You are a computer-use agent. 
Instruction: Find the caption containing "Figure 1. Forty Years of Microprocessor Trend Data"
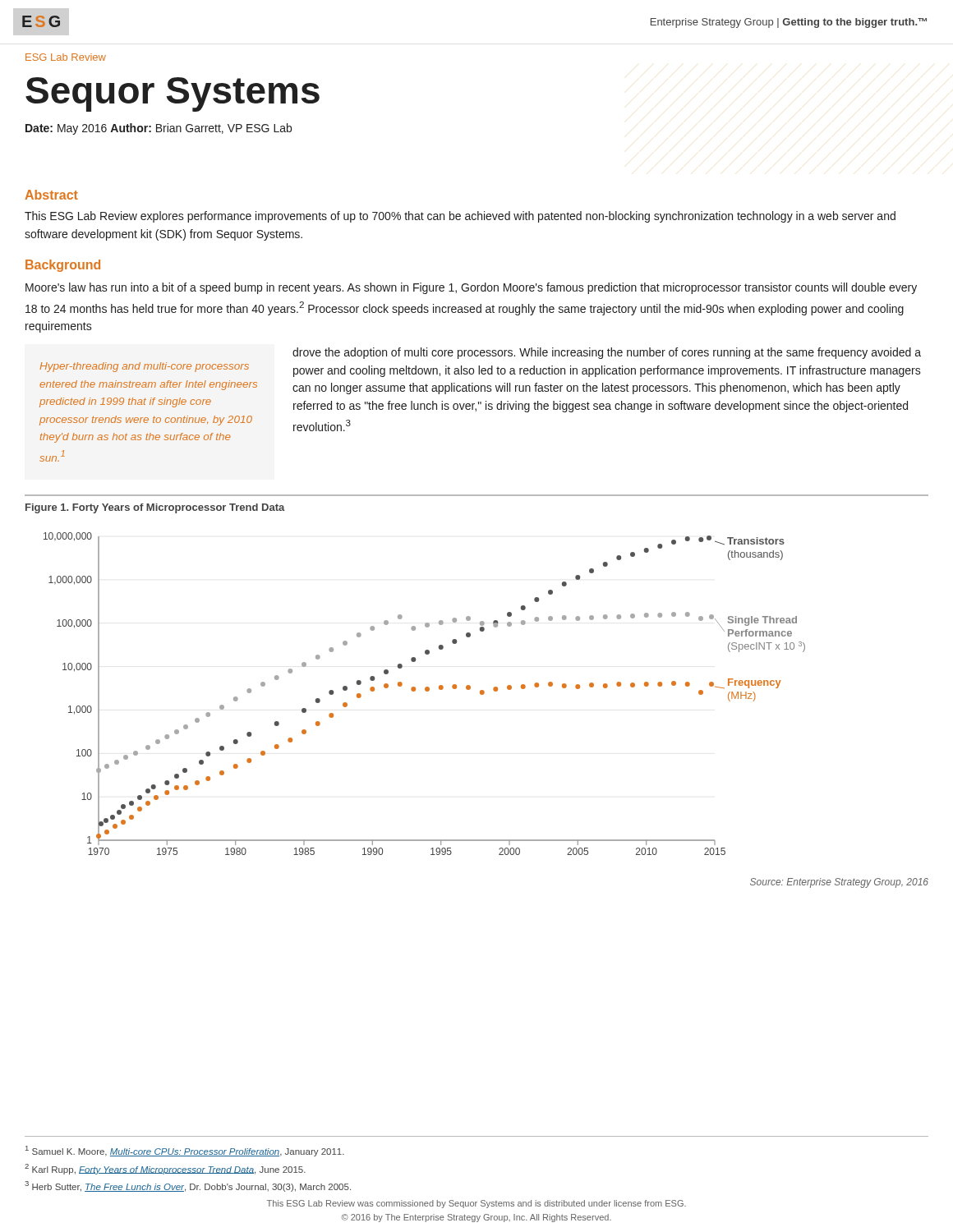155,507
